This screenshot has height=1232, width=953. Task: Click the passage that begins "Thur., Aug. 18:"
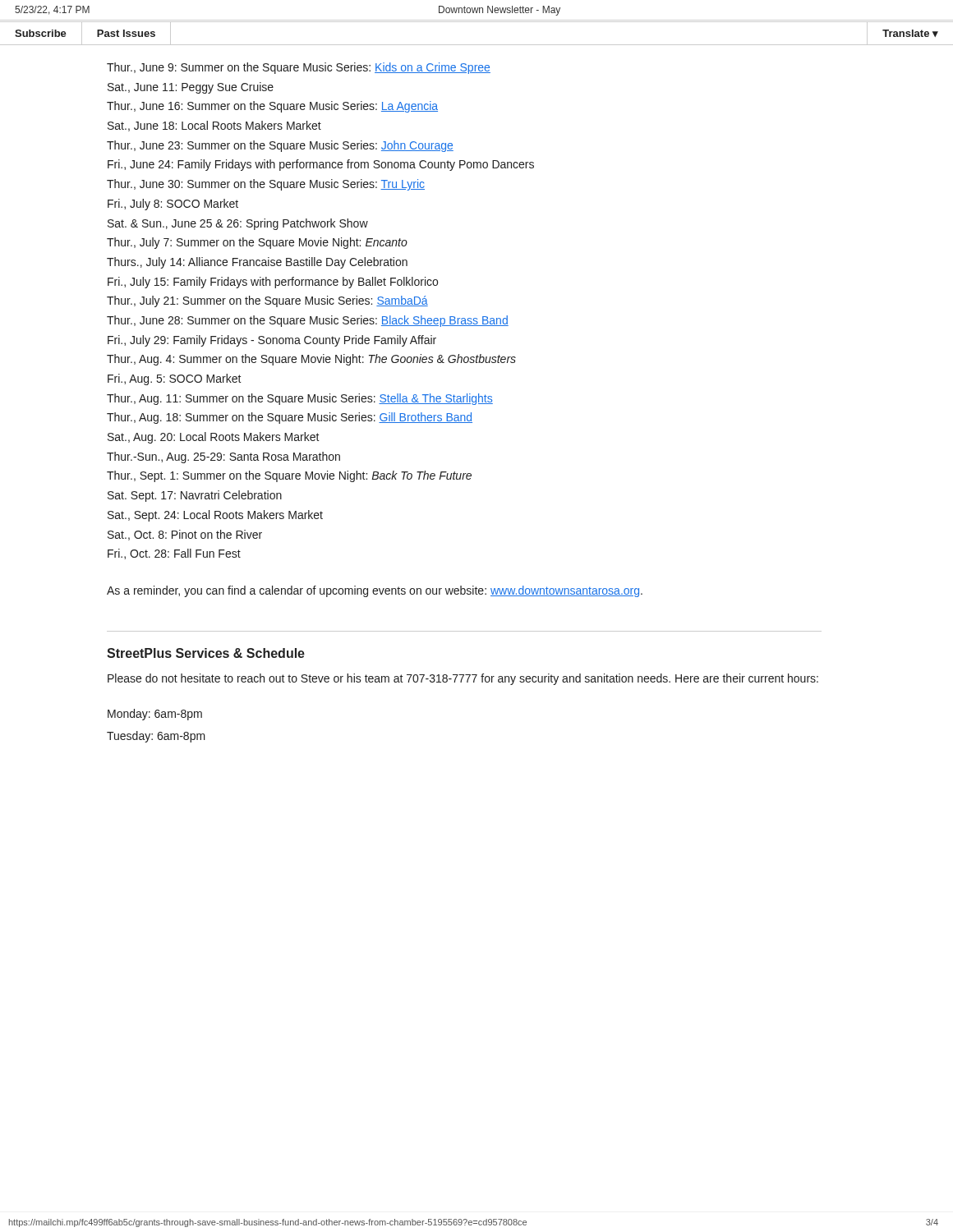point(290,418)
